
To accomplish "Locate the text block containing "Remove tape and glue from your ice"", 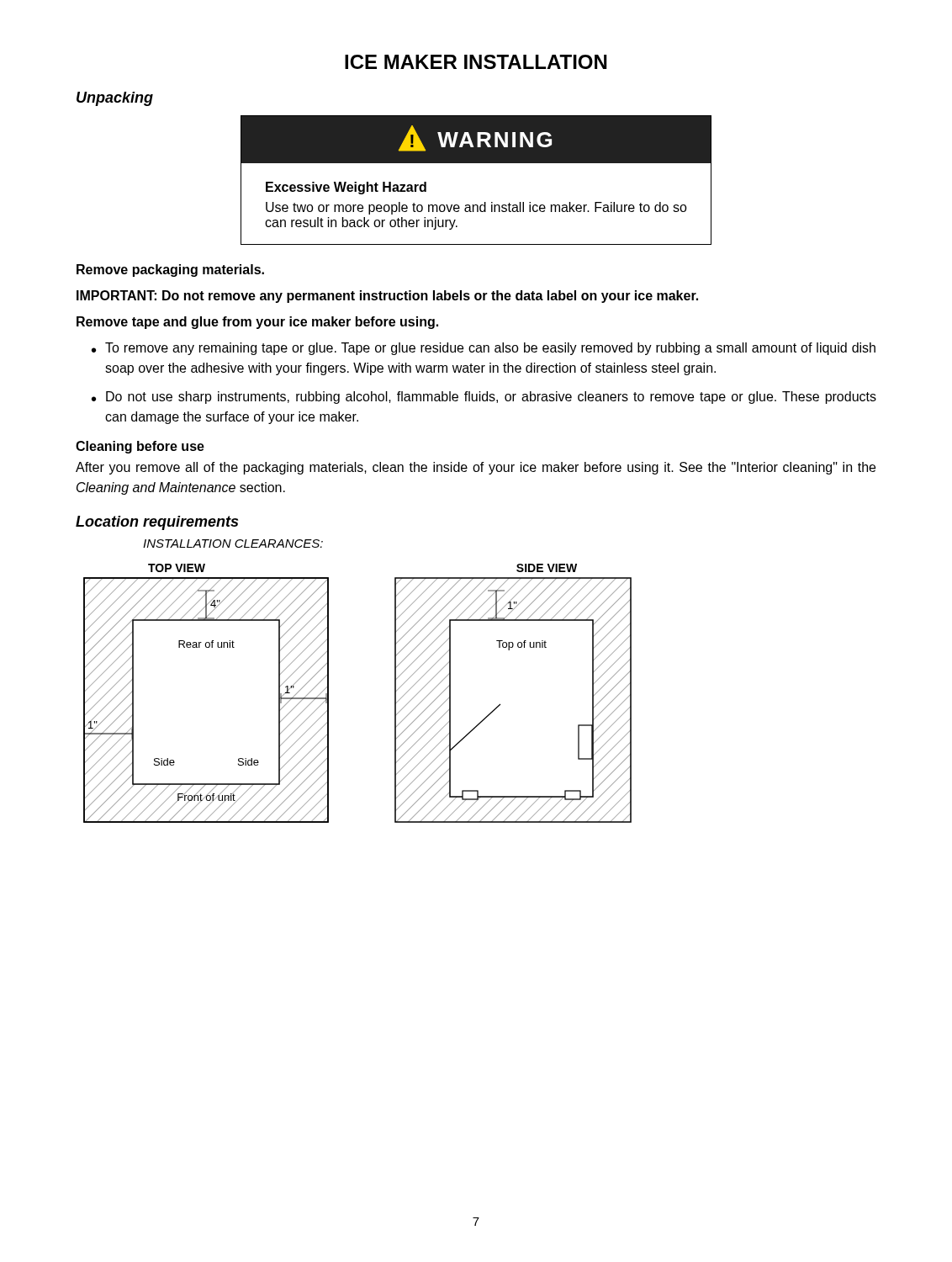I will point(257,322).
